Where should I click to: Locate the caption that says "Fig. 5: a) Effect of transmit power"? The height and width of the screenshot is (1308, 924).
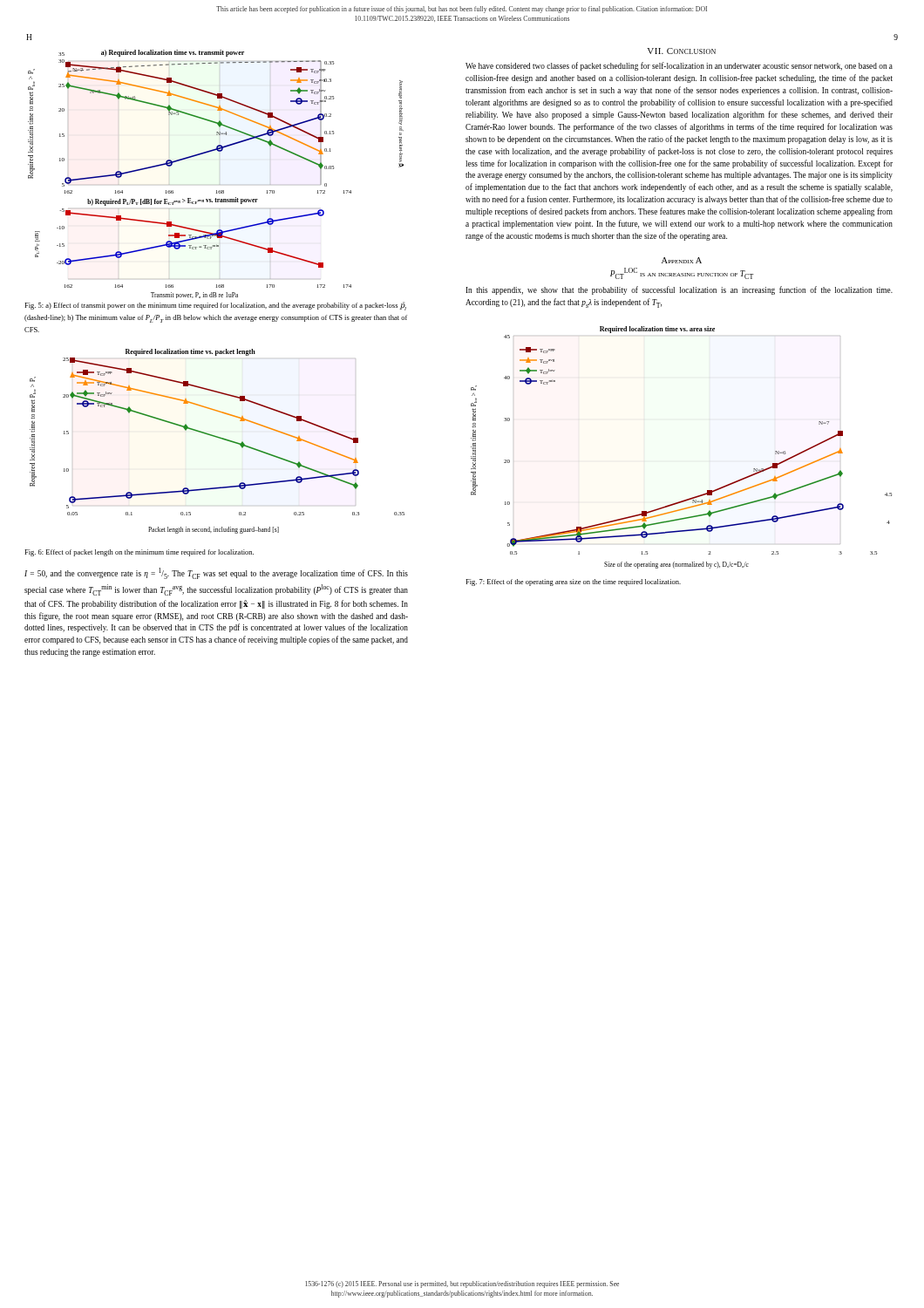pos(216,318)
